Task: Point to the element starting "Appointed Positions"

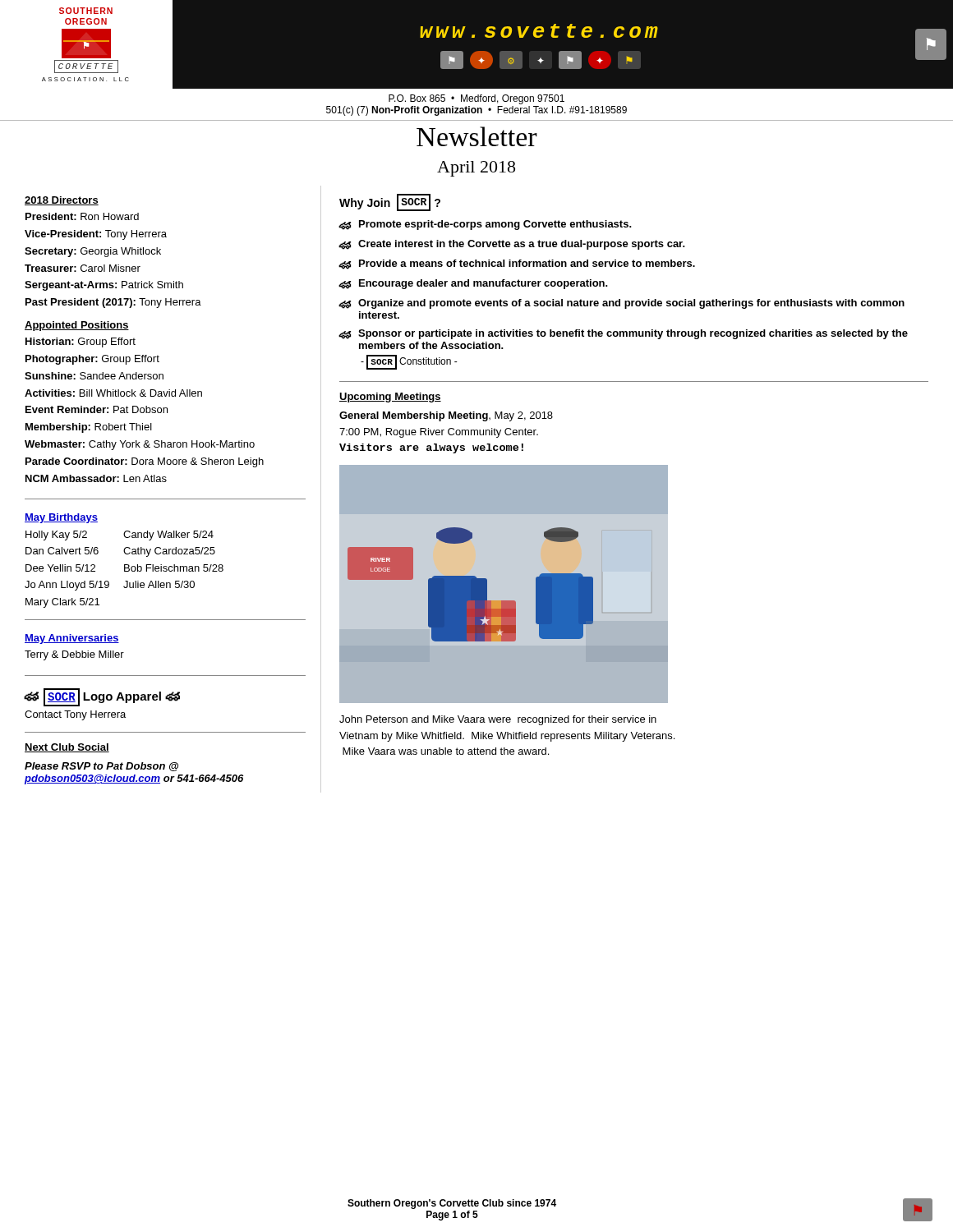Action: point(77,326)
